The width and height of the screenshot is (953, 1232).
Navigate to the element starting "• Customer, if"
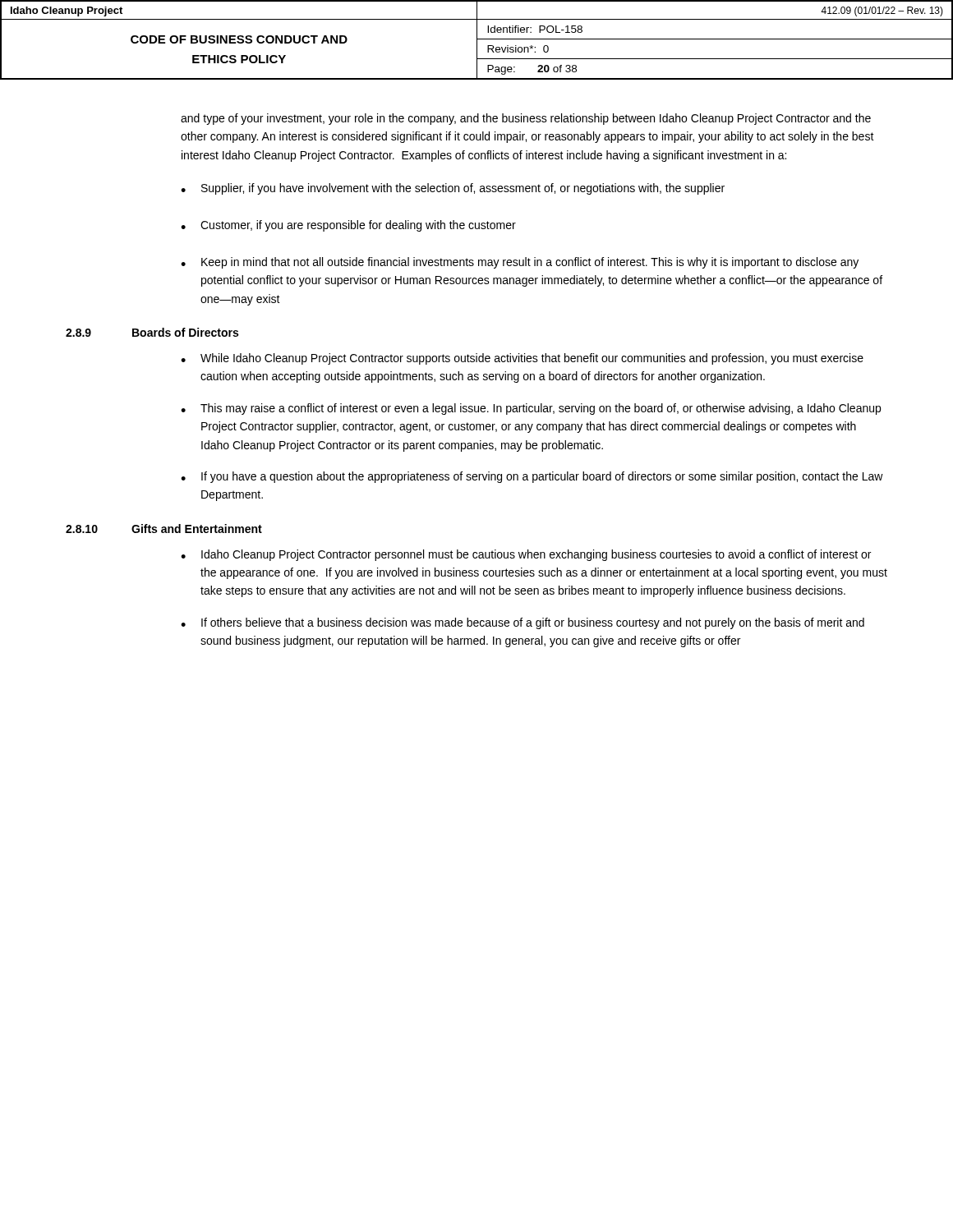[x=348, y=228]
